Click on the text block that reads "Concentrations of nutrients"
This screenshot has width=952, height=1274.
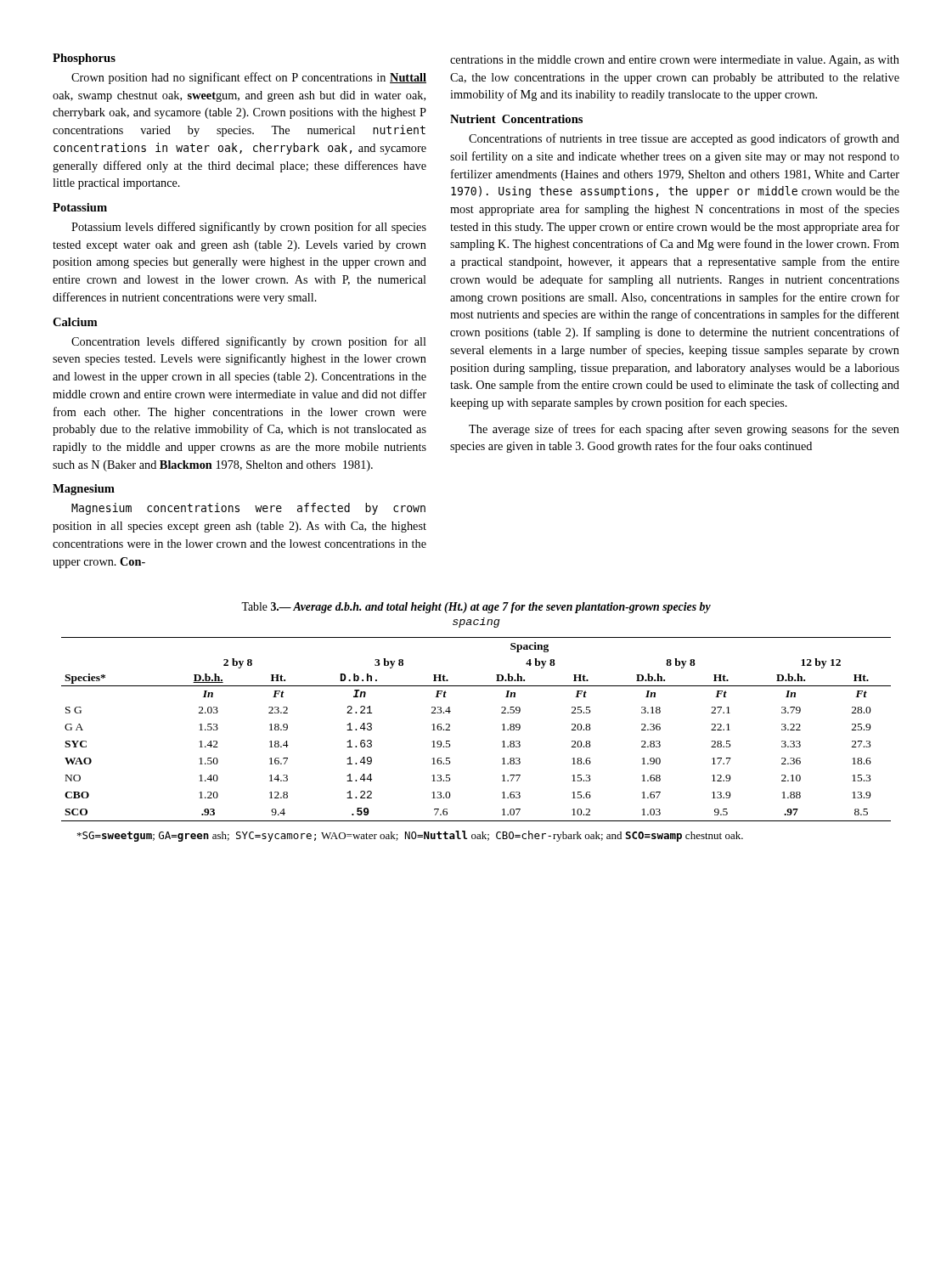point(675,271)
